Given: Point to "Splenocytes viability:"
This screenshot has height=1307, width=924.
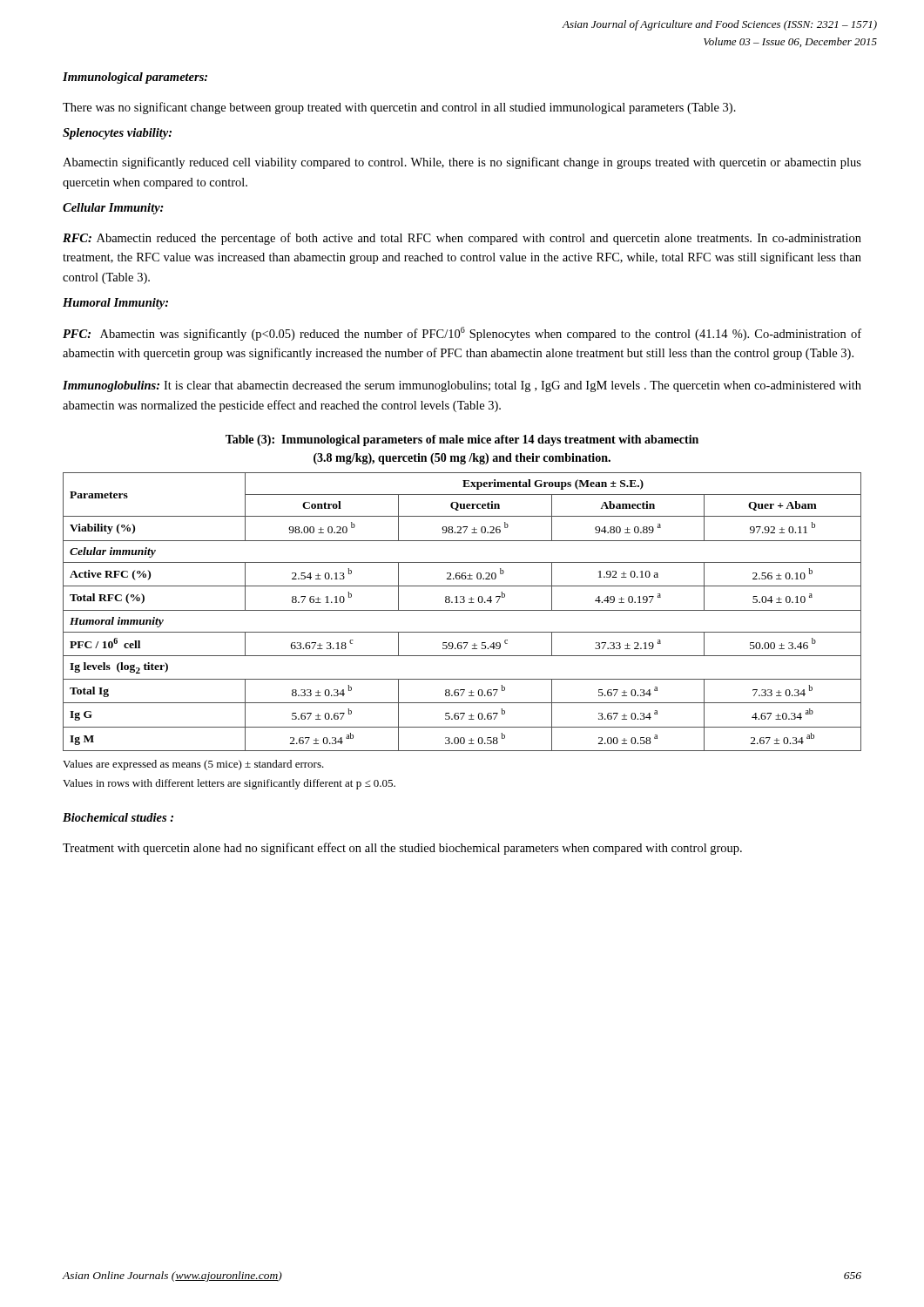Looking at the screenshot, I should coord(117,134).
